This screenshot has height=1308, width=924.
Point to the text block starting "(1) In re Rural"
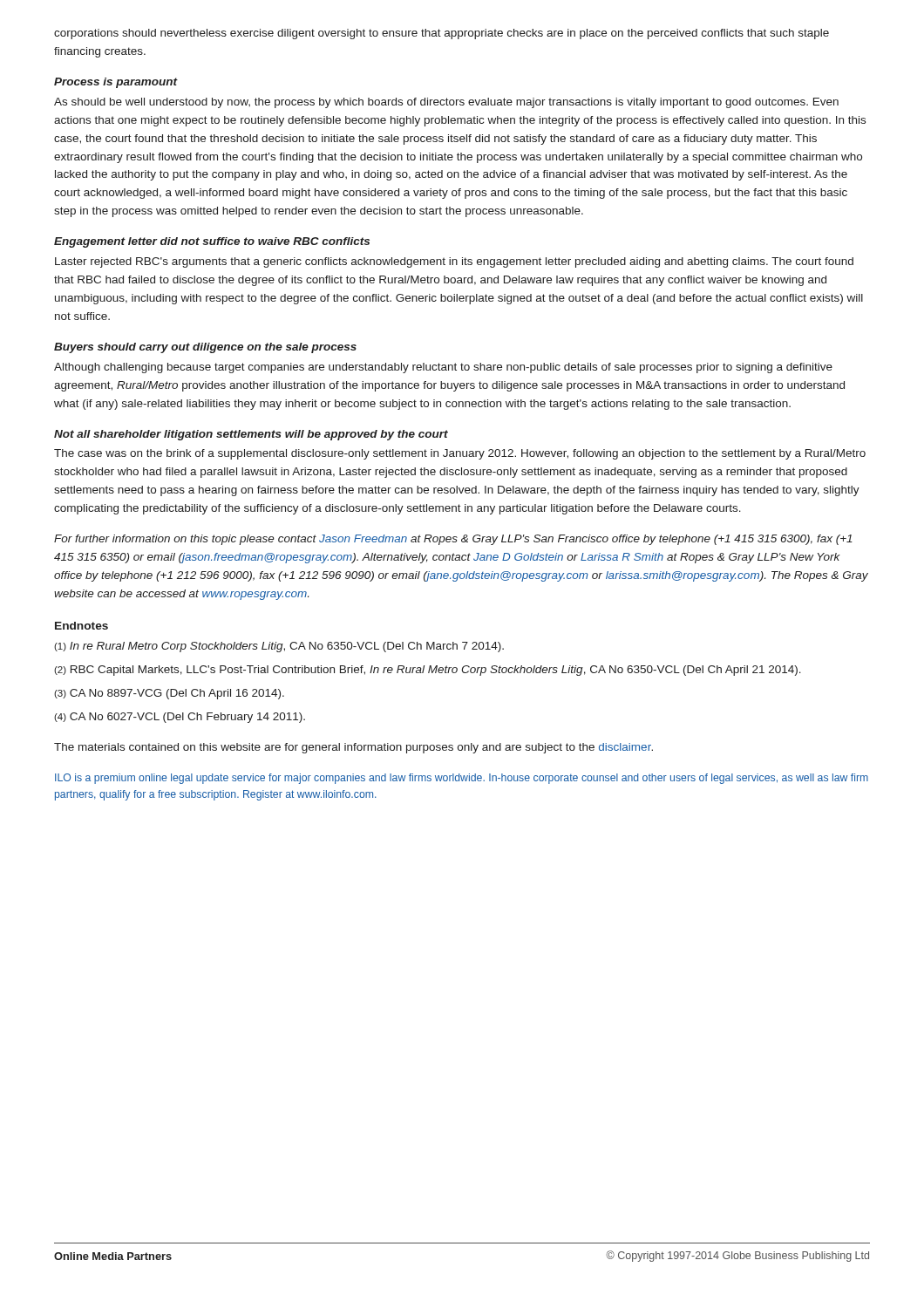[x=279, y=645]
